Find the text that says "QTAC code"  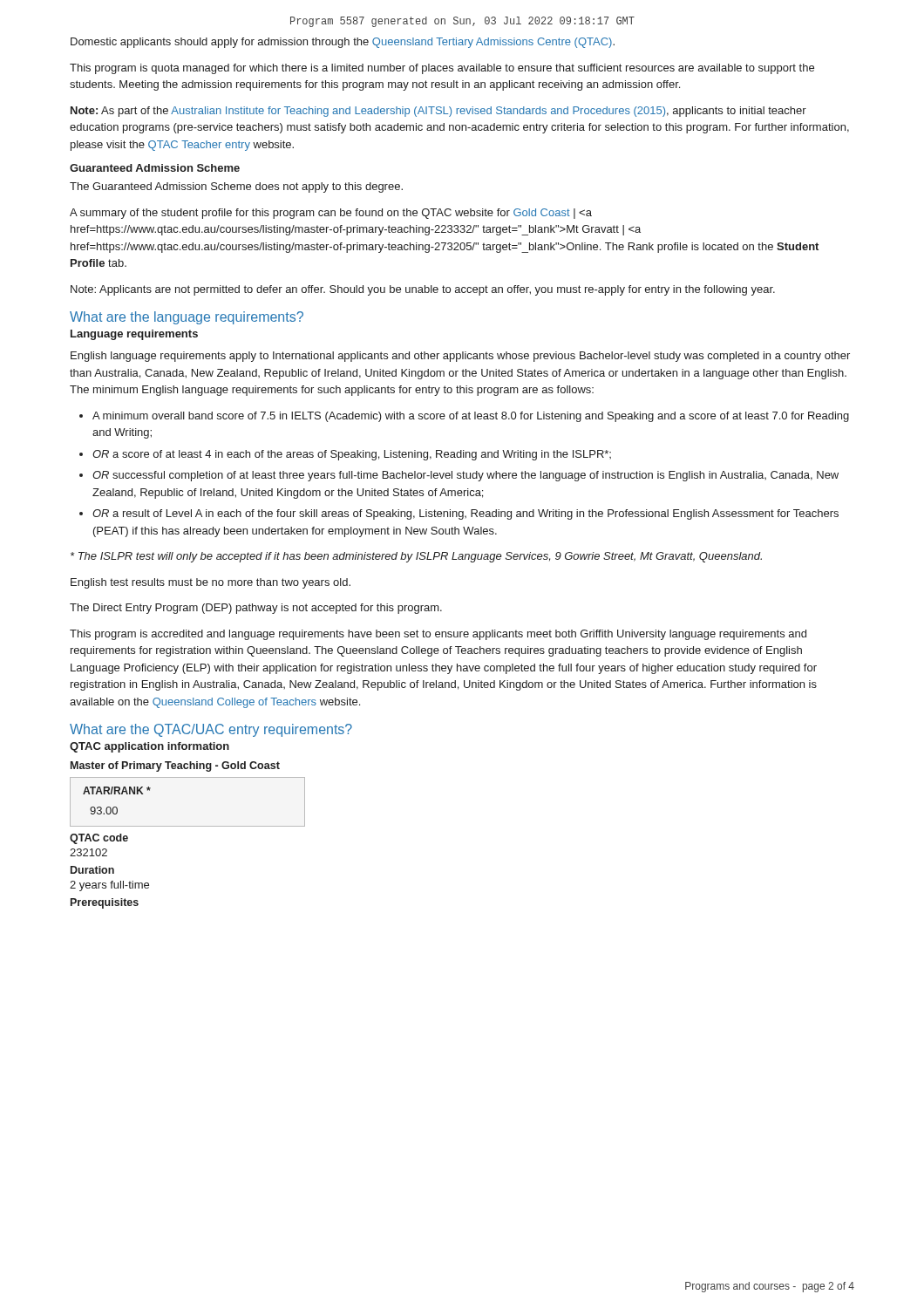click(x=99, y=838)
